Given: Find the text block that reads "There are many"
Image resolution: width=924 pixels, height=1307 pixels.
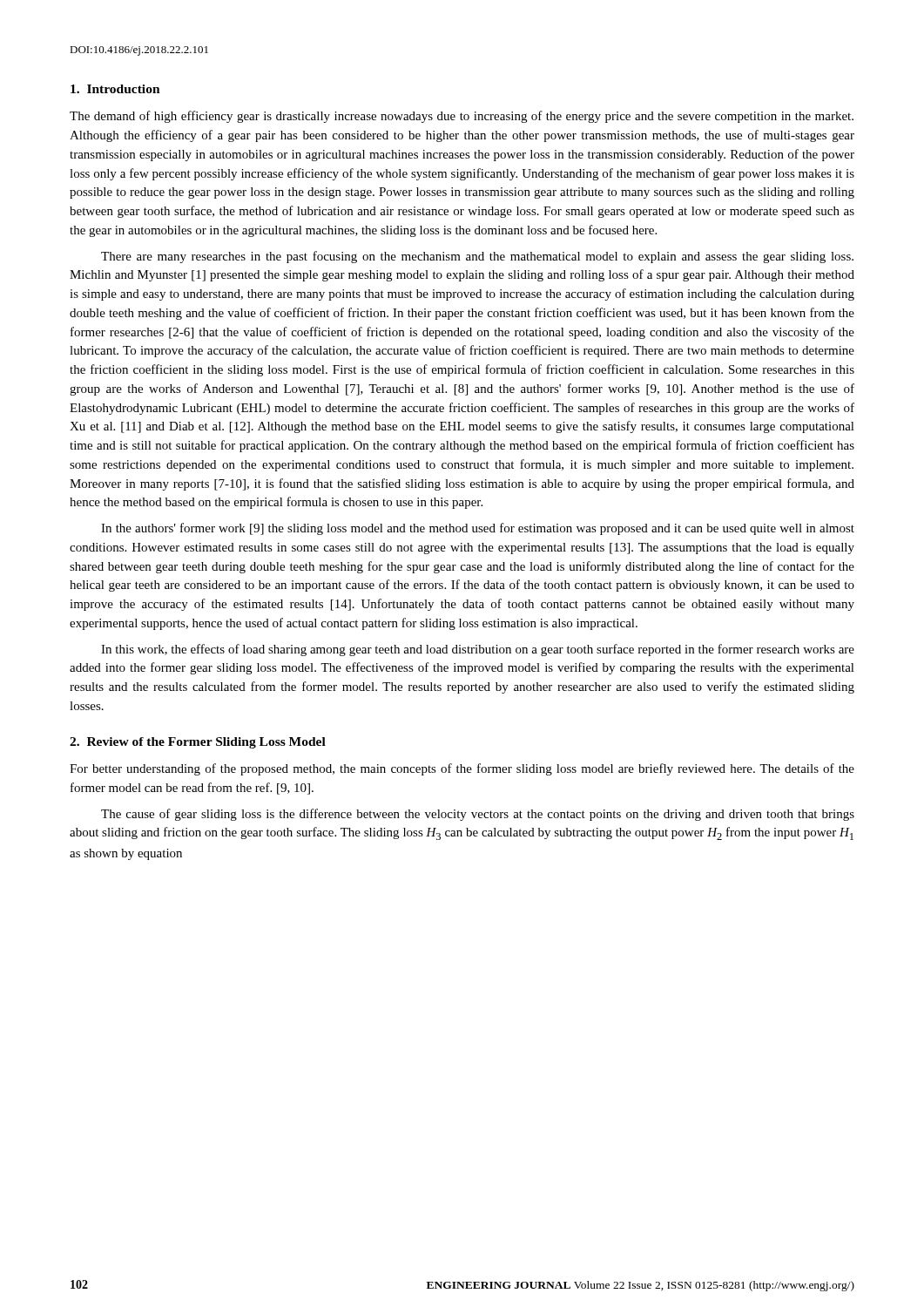Looking at the screenshot, I should [462, 380].
